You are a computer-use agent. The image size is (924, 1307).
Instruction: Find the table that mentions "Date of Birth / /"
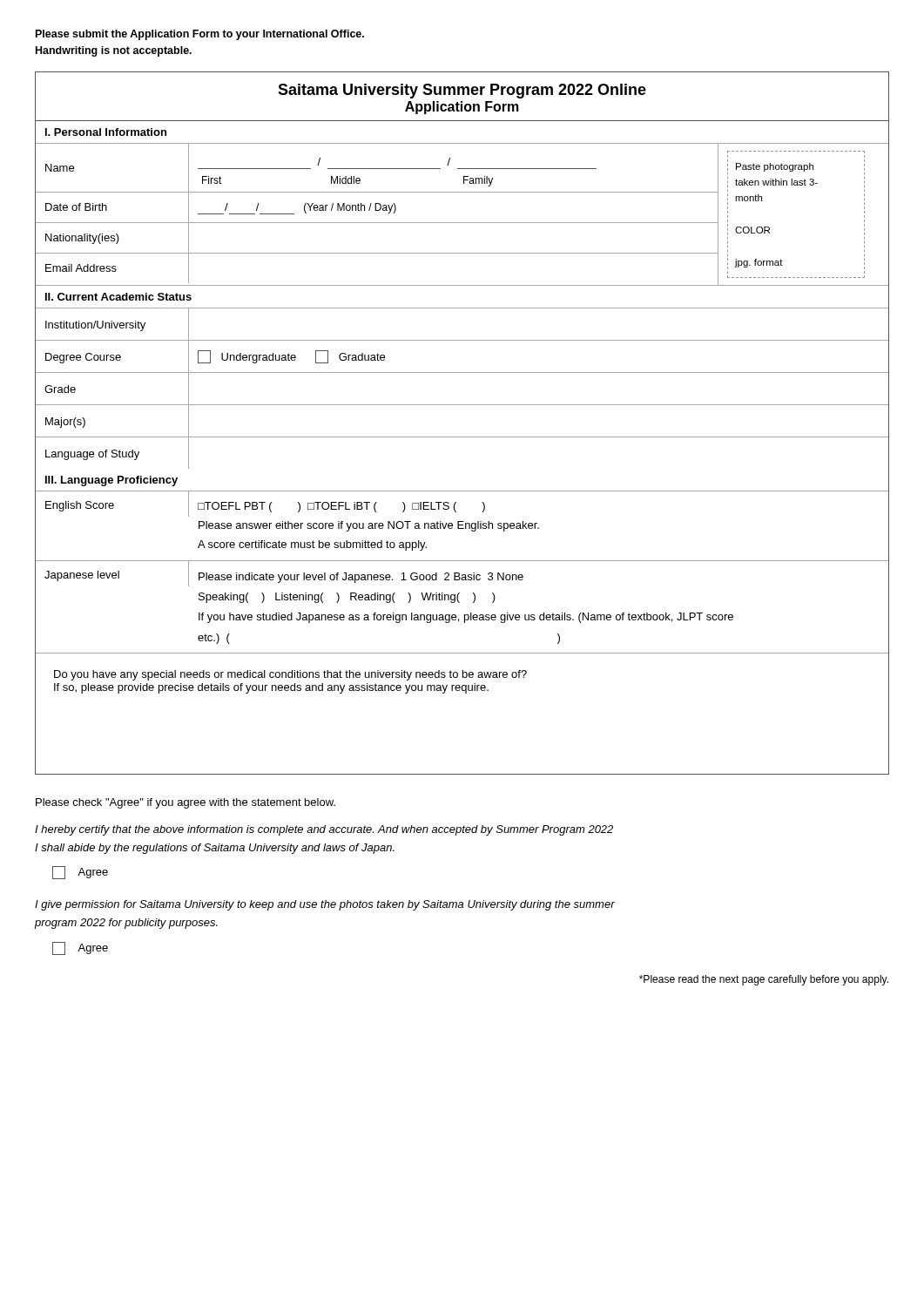coord(377,207)
